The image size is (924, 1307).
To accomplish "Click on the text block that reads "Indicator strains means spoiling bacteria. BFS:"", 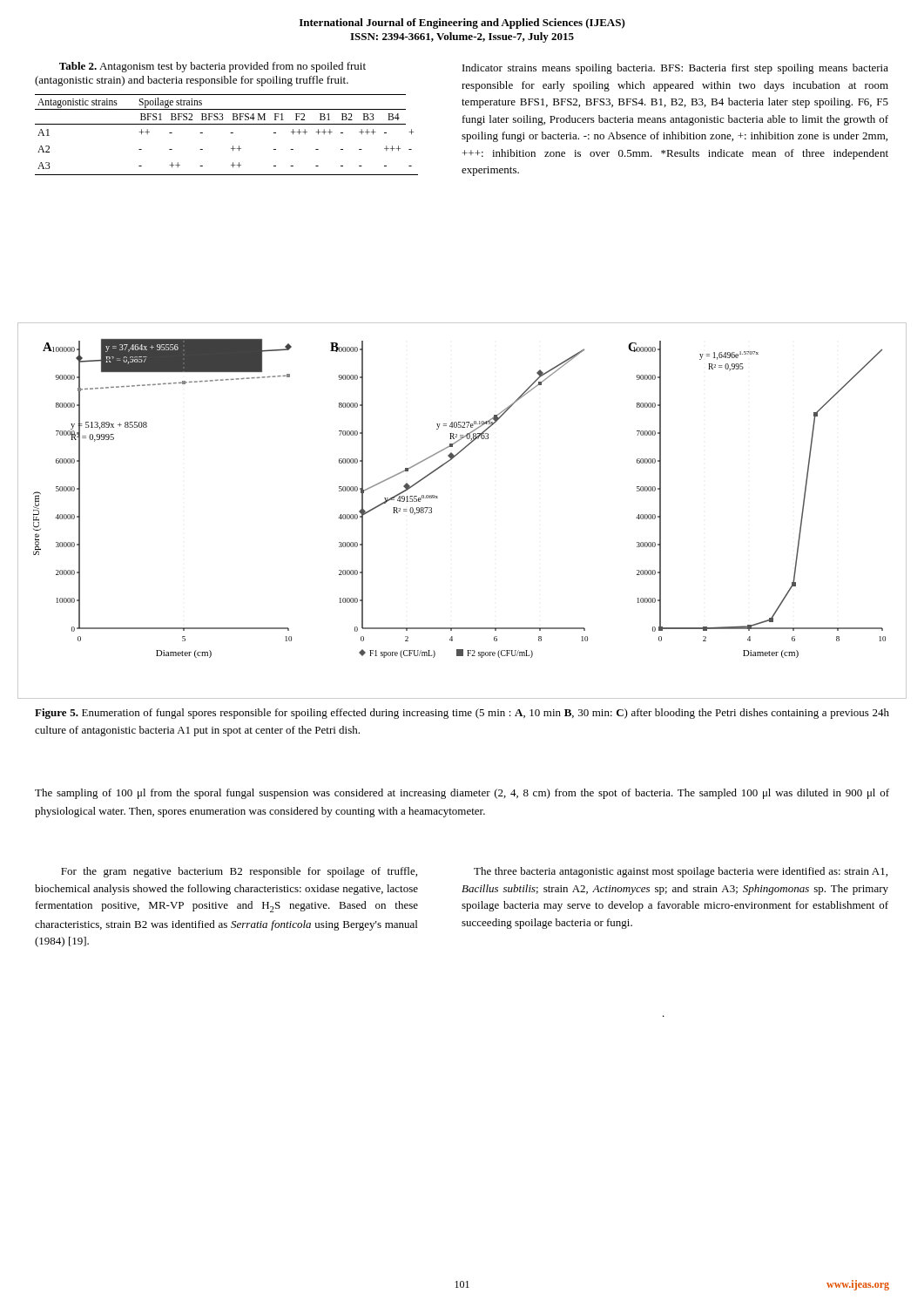I will click(675, 119).
